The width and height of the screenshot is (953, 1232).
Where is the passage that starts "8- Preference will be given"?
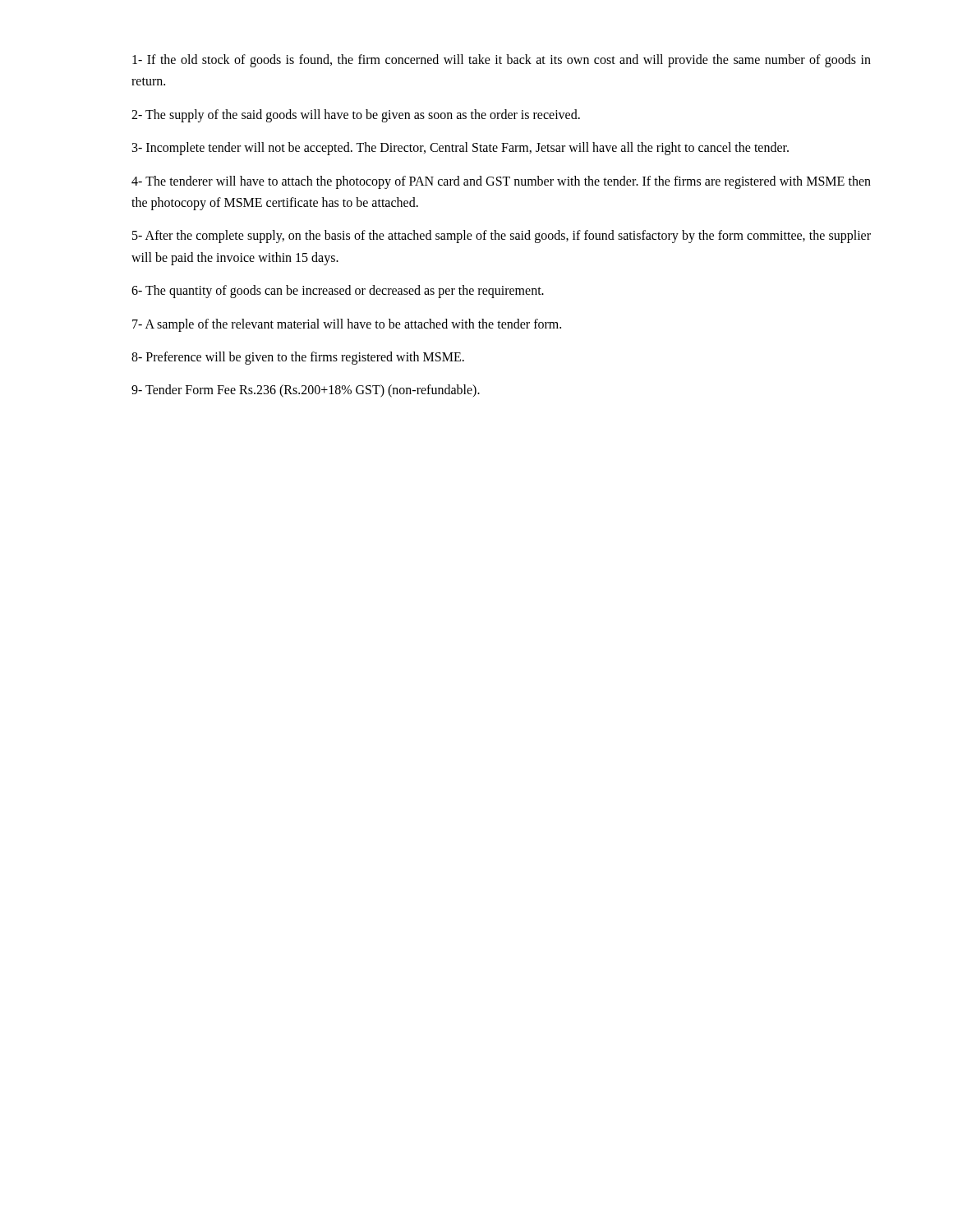pyautogui.click(x=298, y=357)
